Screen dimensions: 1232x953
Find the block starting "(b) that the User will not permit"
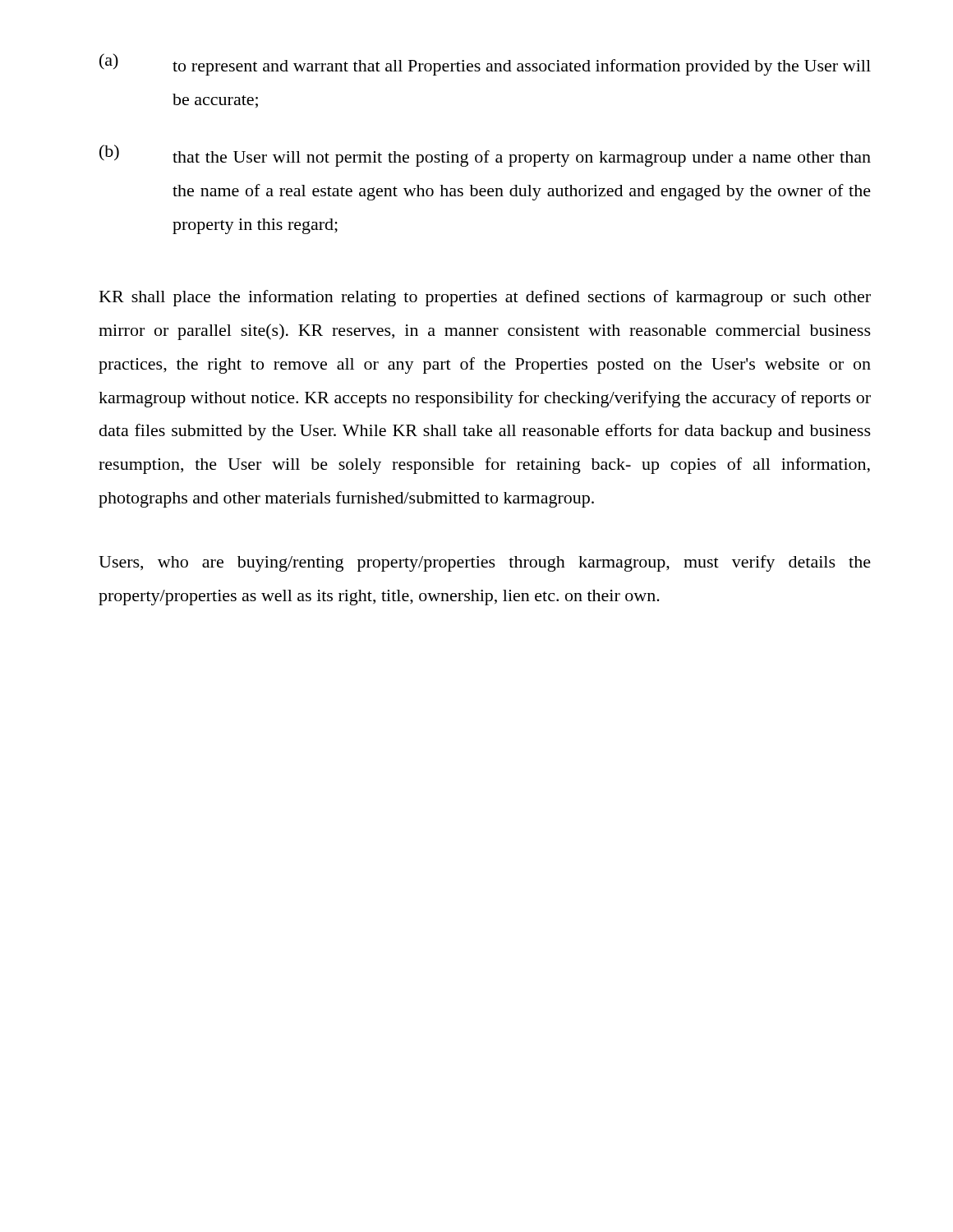[485, 191]
